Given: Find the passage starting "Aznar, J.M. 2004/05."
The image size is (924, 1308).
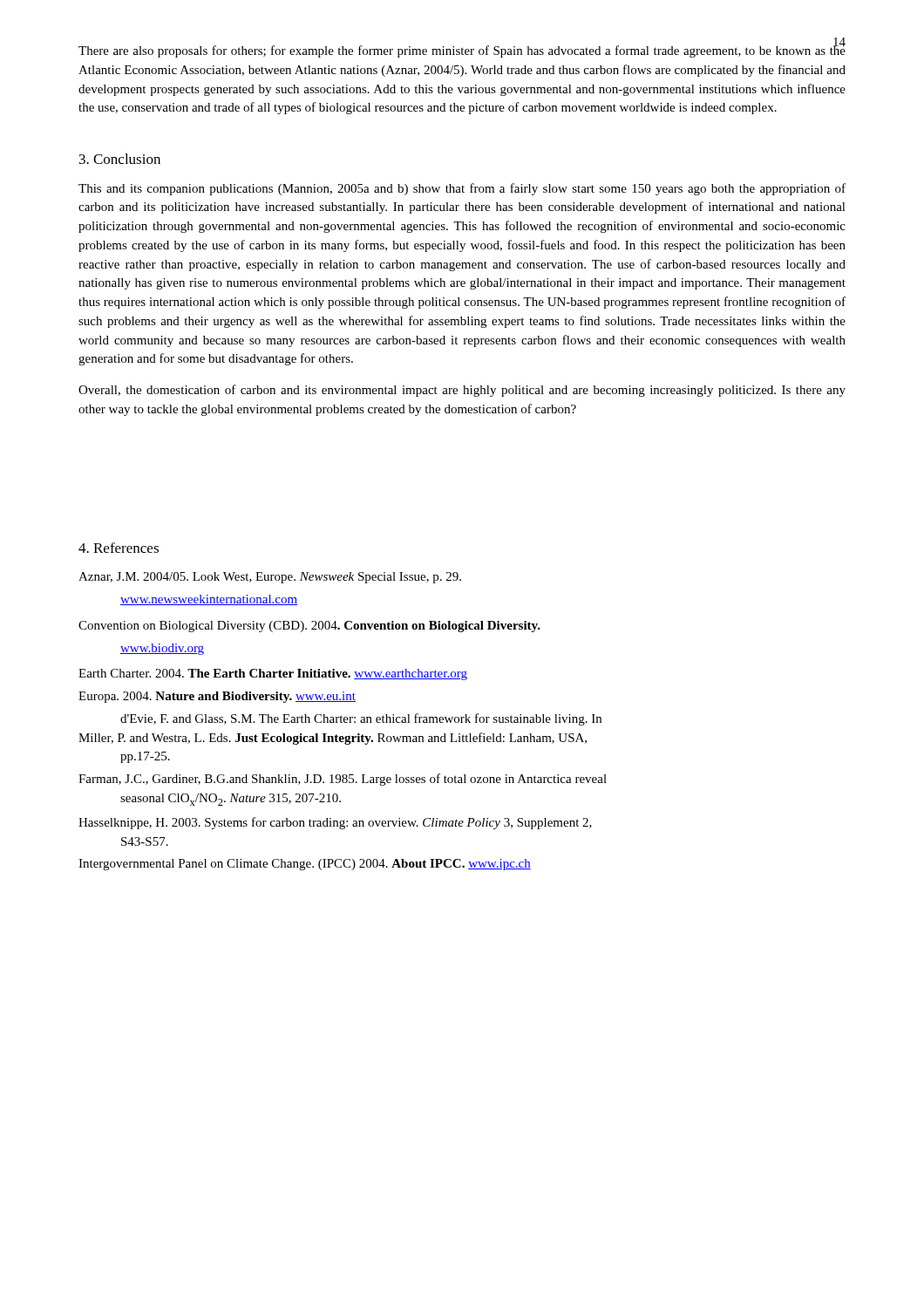Looking at the screenshot, I should (x=270, y=577).
